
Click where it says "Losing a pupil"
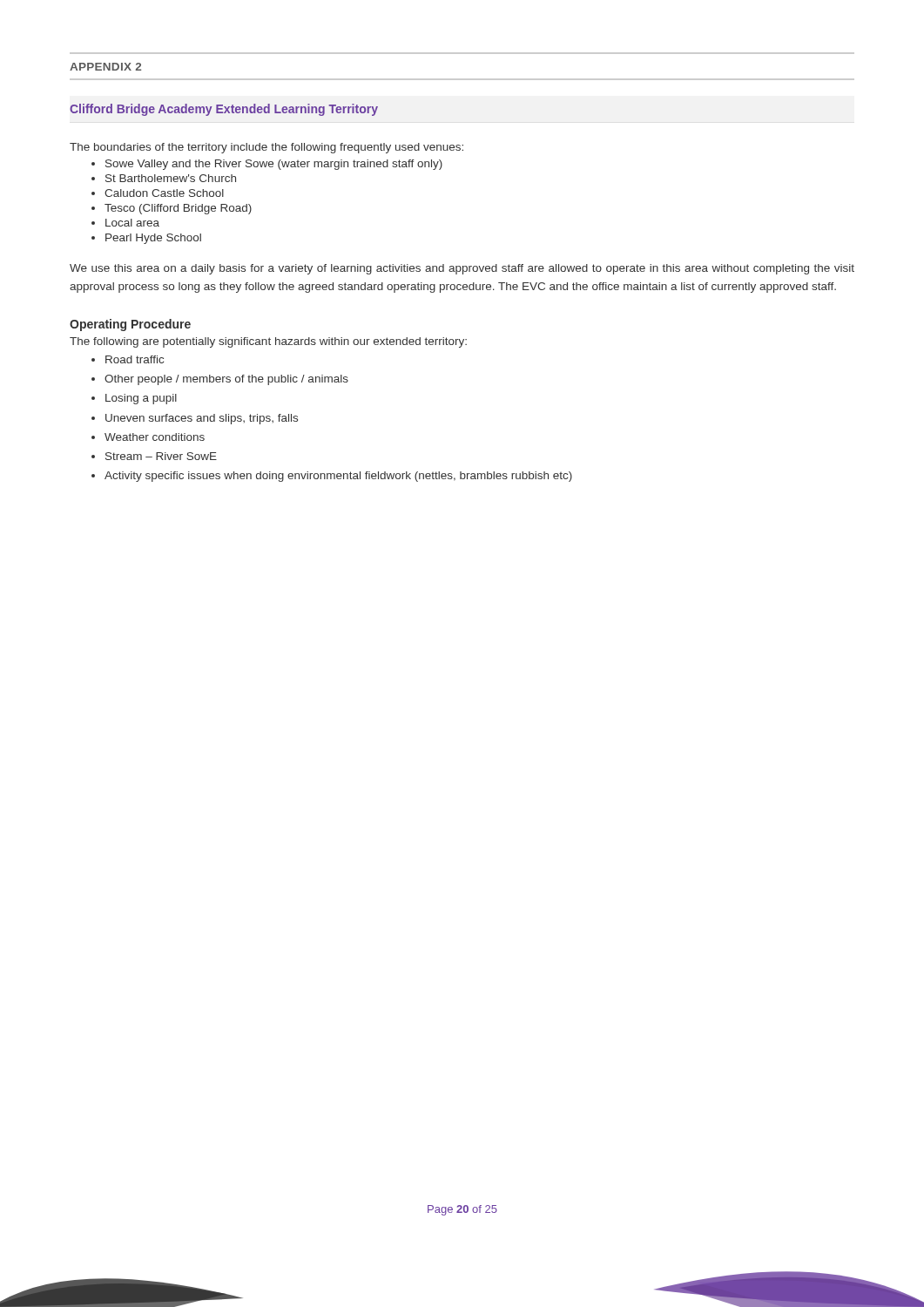(x=141, y=398)
